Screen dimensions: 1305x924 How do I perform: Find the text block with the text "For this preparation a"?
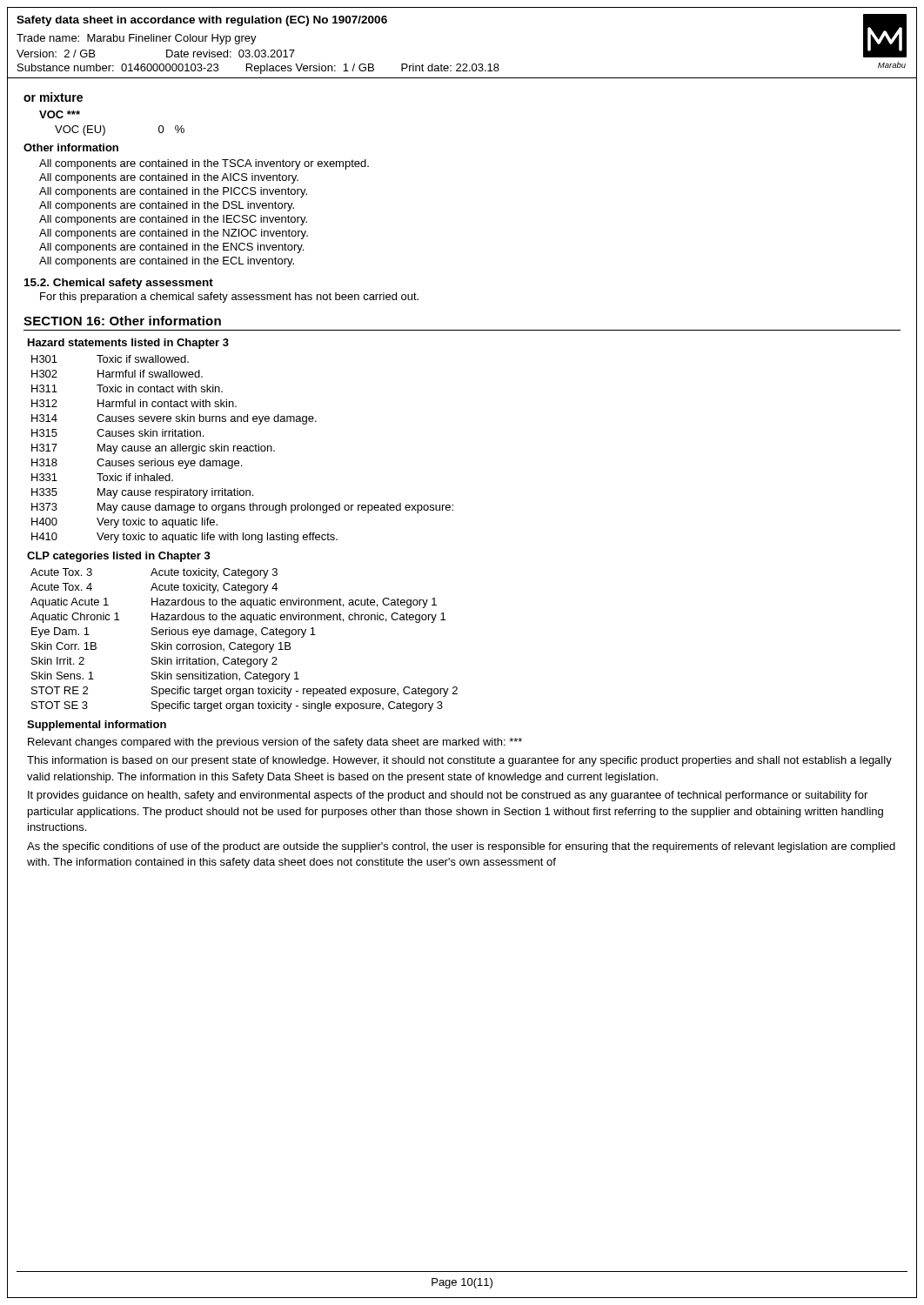[229, 296]
